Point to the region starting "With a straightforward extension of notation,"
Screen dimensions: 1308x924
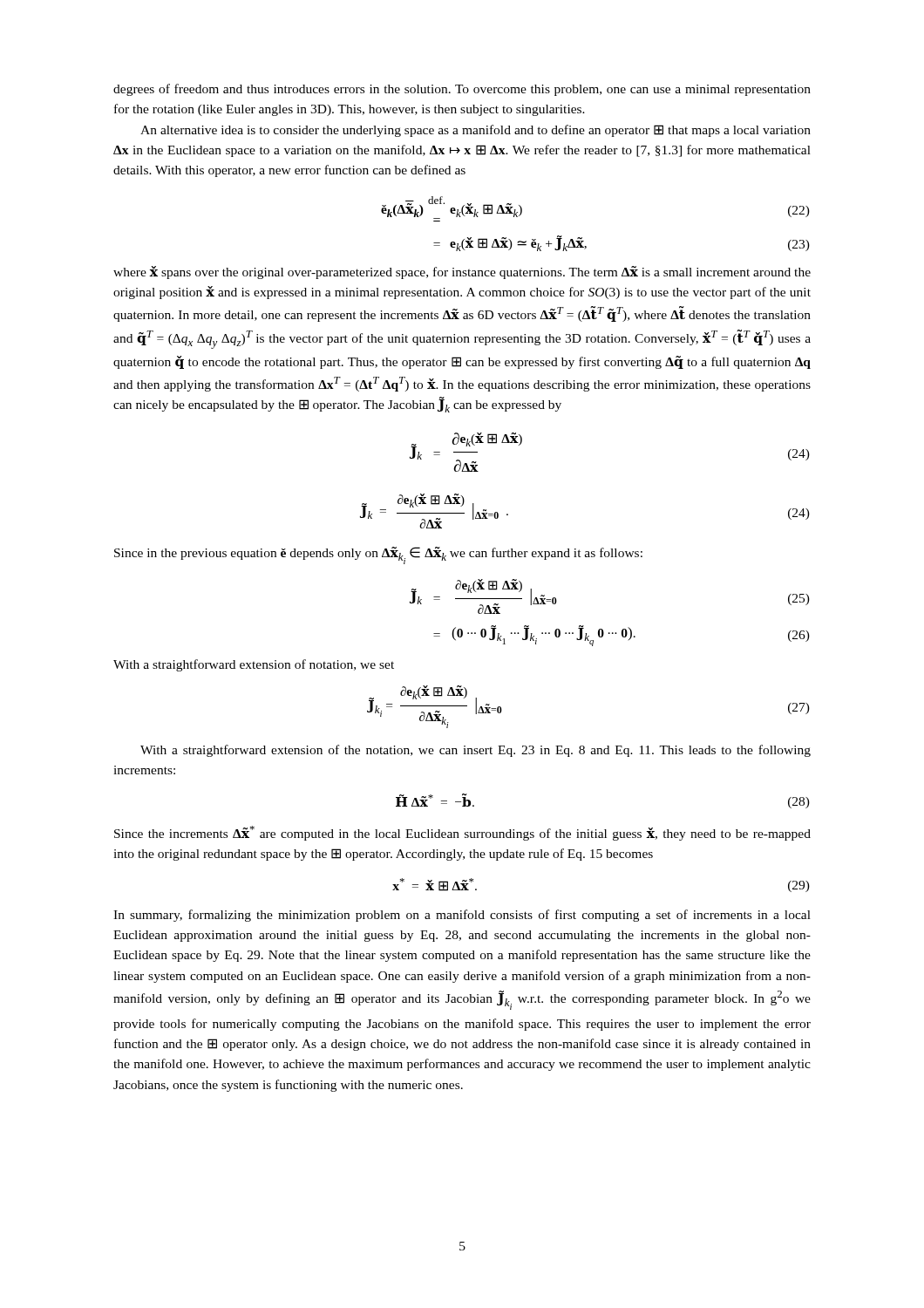pyautogui.click(x=254, y=665)
